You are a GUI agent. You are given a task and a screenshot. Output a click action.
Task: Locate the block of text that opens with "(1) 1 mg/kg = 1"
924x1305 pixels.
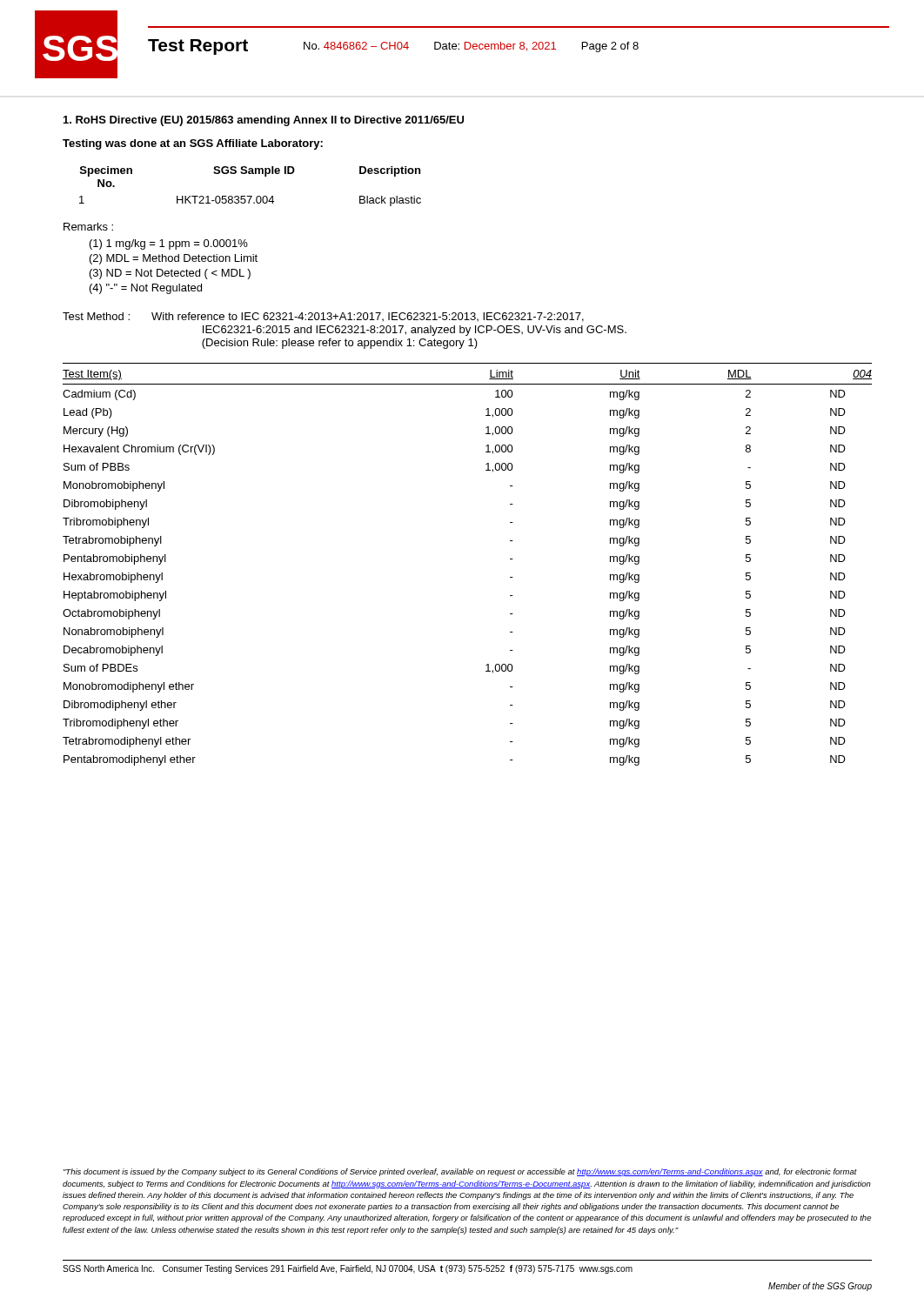click(168, 243)
